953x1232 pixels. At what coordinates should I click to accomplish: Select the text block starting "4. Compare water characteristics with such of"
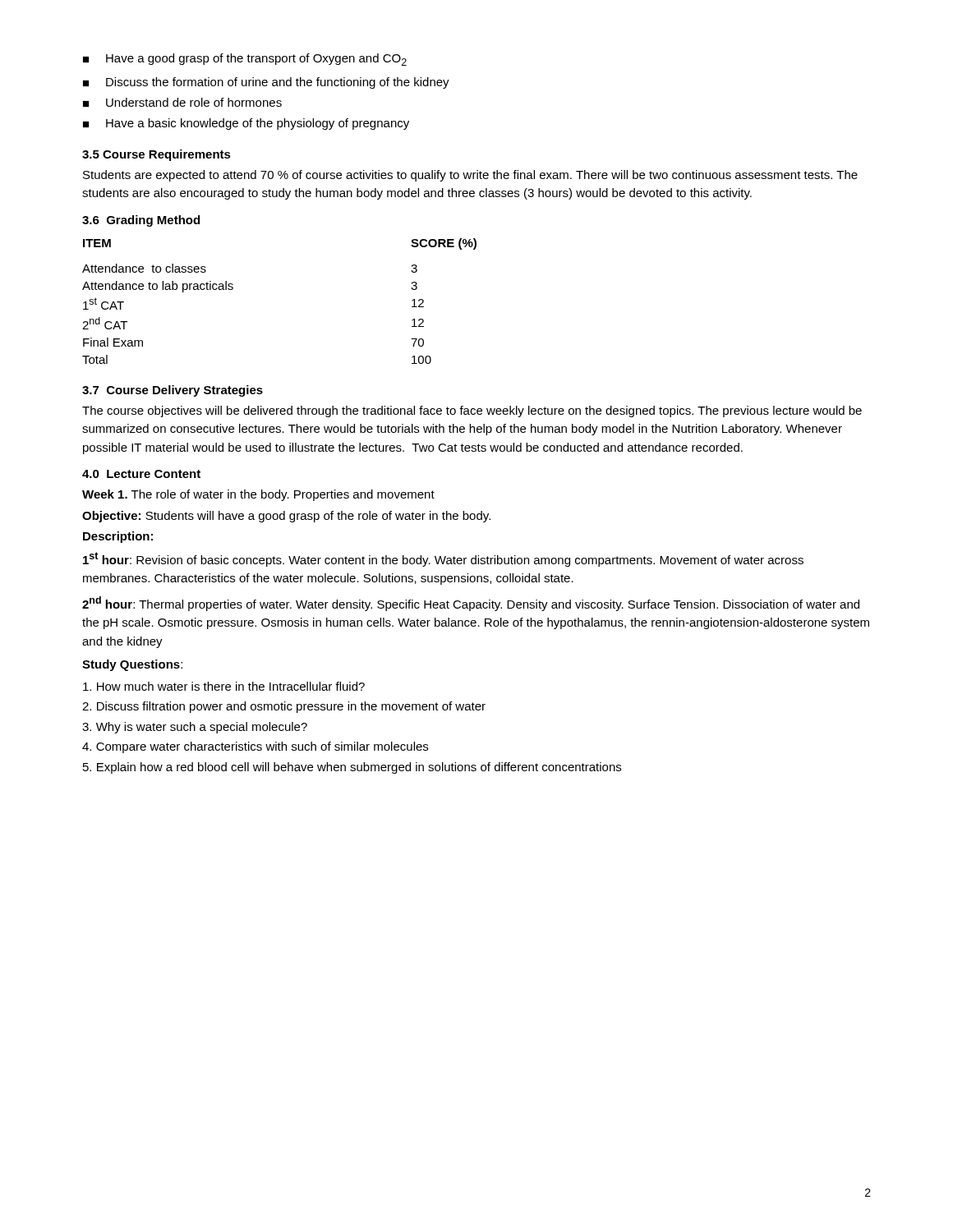(x=255, y=746)
